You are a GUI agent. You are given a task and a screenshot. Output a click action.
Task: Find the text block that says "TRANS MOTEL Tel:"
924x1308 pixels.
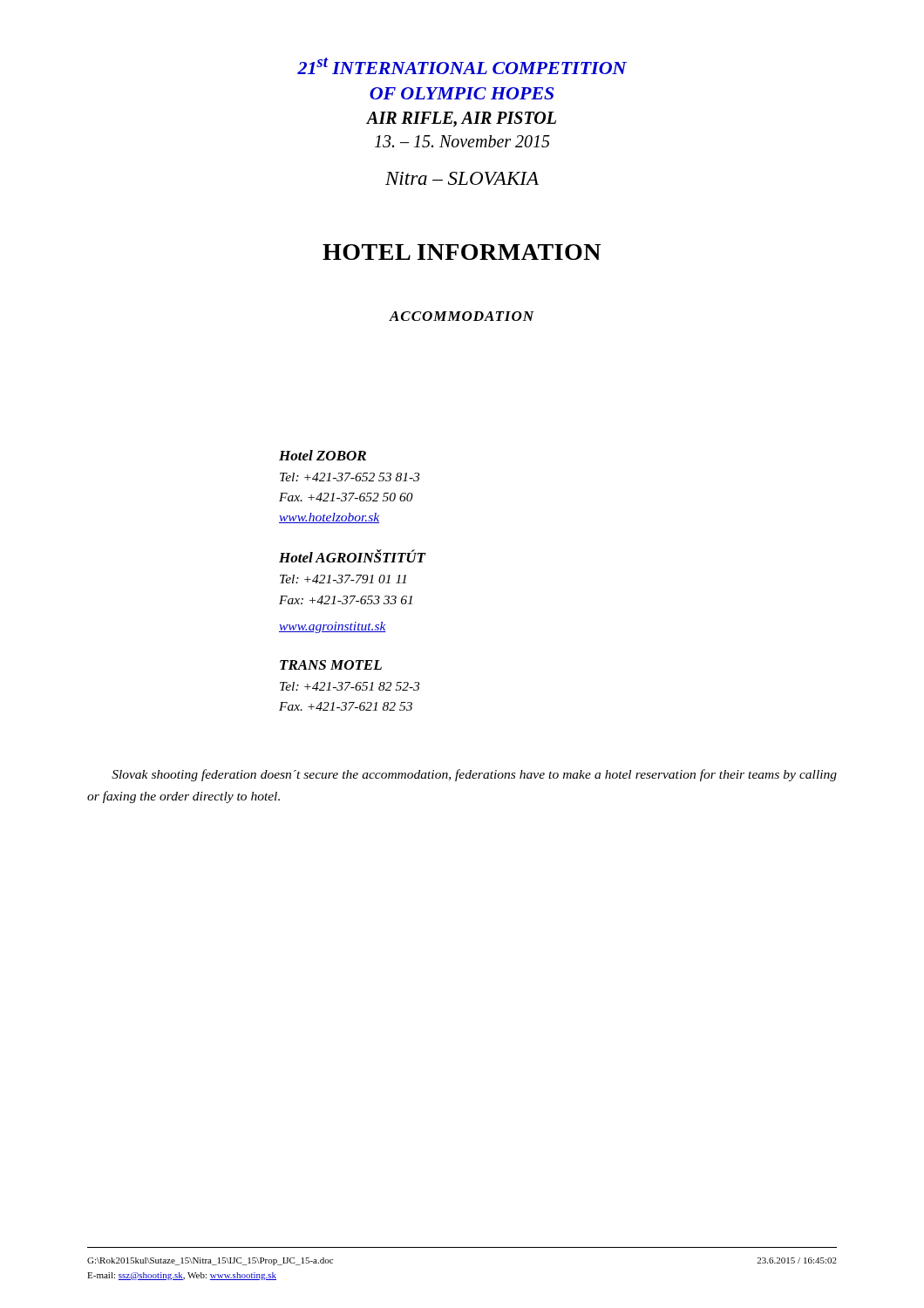pyautogui.click(x=331, y=665)
